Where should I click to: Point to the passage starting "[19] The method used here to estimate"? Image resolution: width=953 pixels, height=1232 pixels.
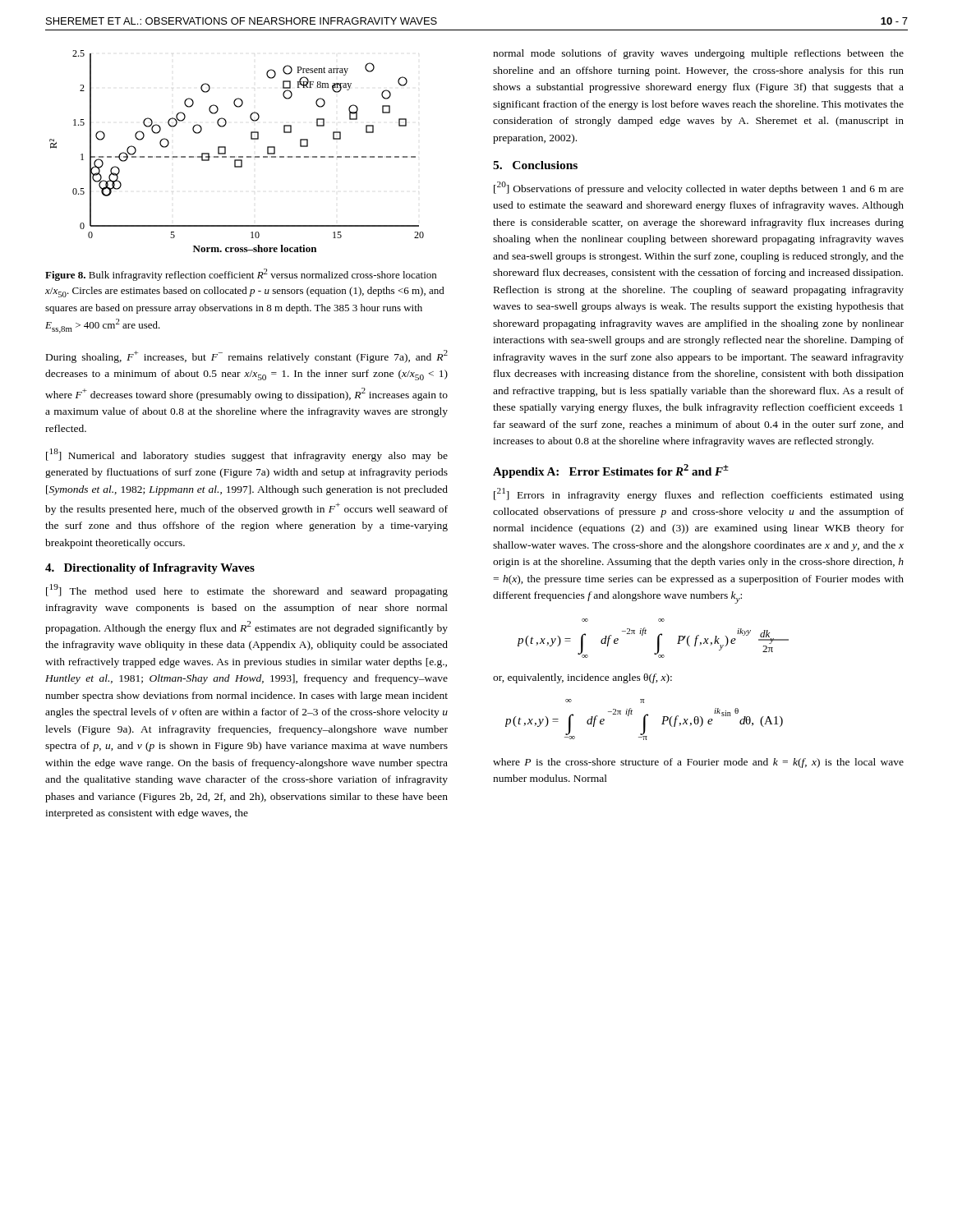246,700
